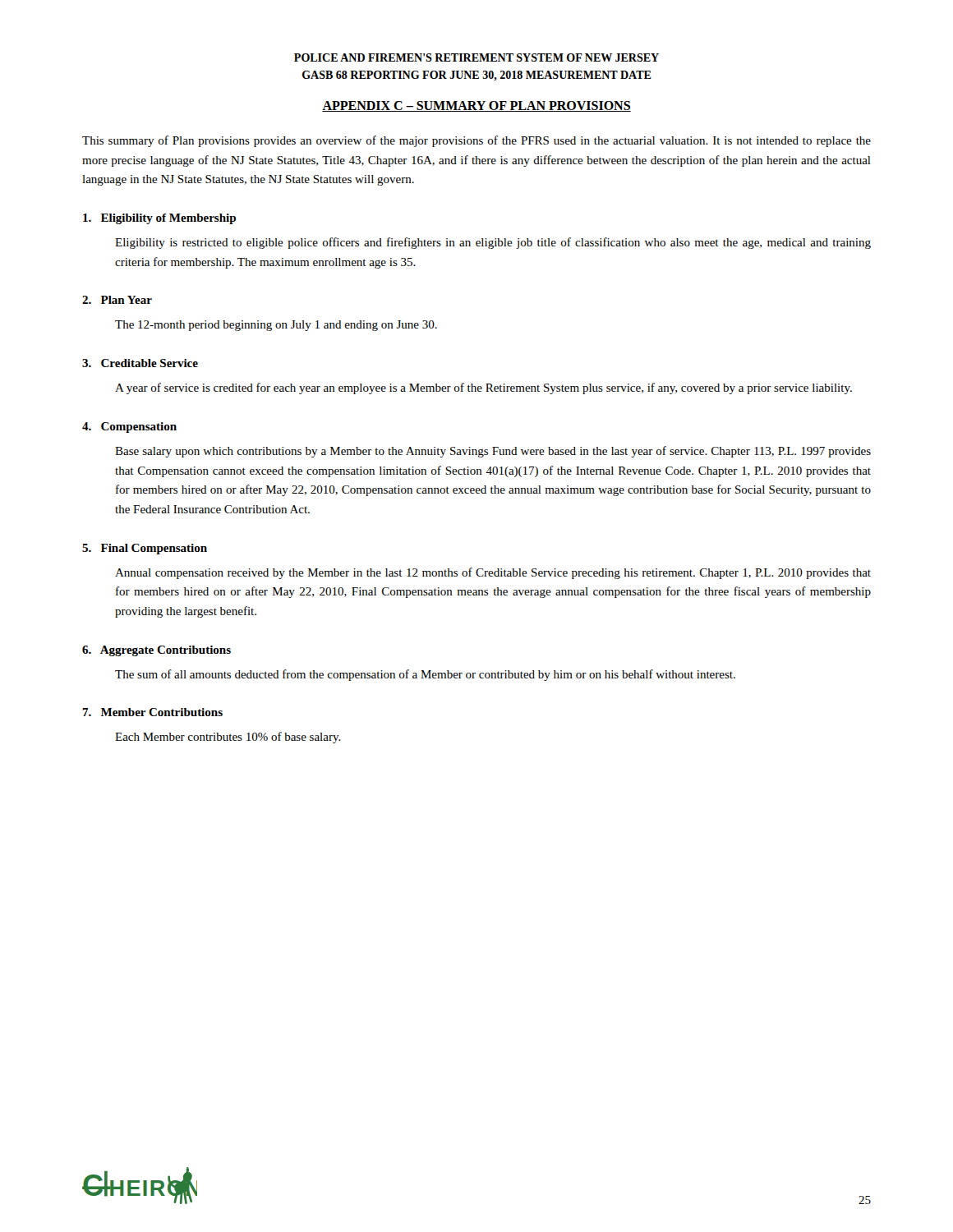Screen dimensions: 1232x953
Task: Navigate to the passage starting "APPENDIX C – SUMMARY"
Action: [476, 106]
